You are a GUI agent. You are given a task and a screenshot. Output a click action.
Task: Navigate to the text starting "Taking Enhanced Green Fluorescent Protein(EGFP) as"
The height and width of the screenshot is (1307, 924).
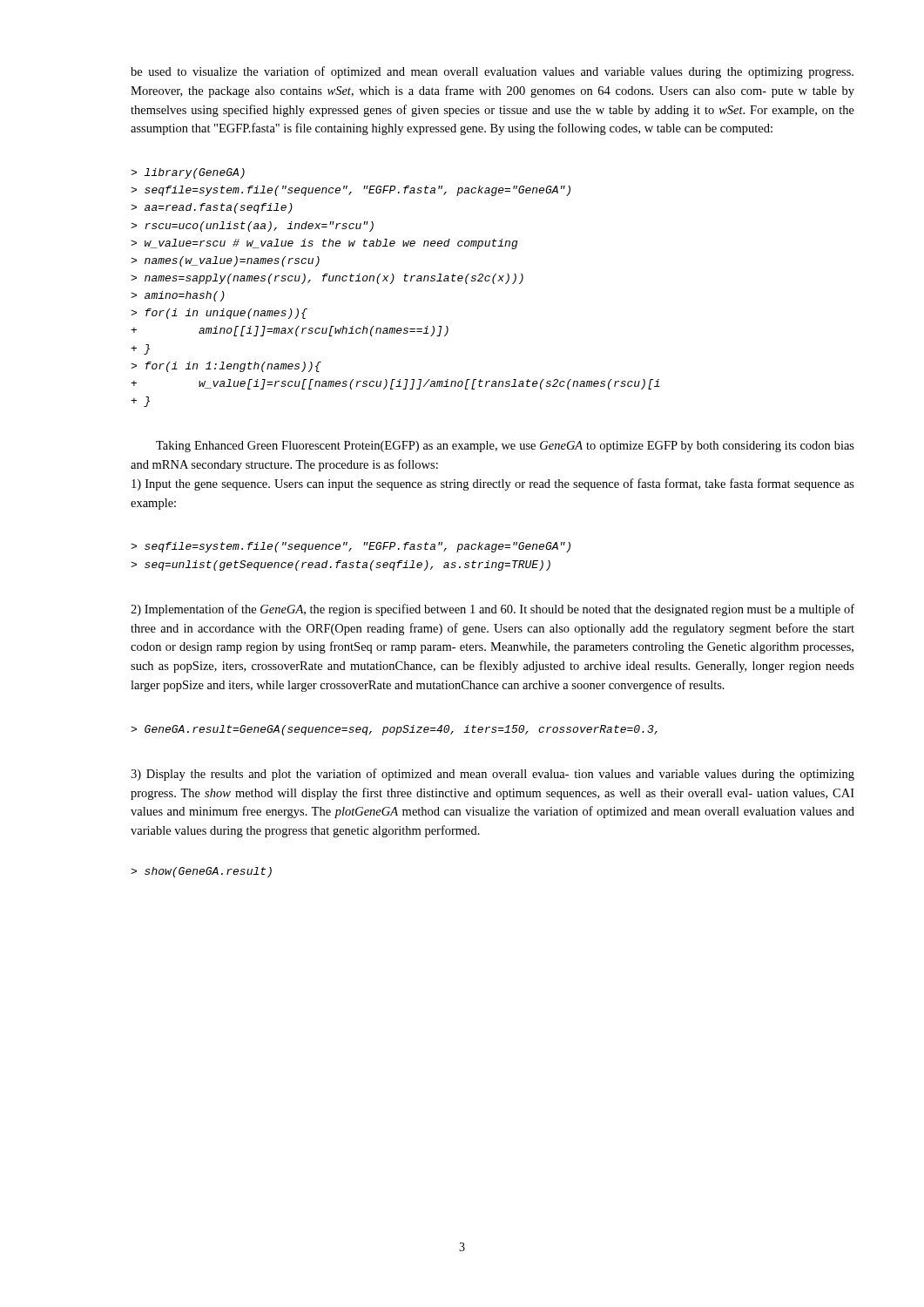click(x=492, y=473)
